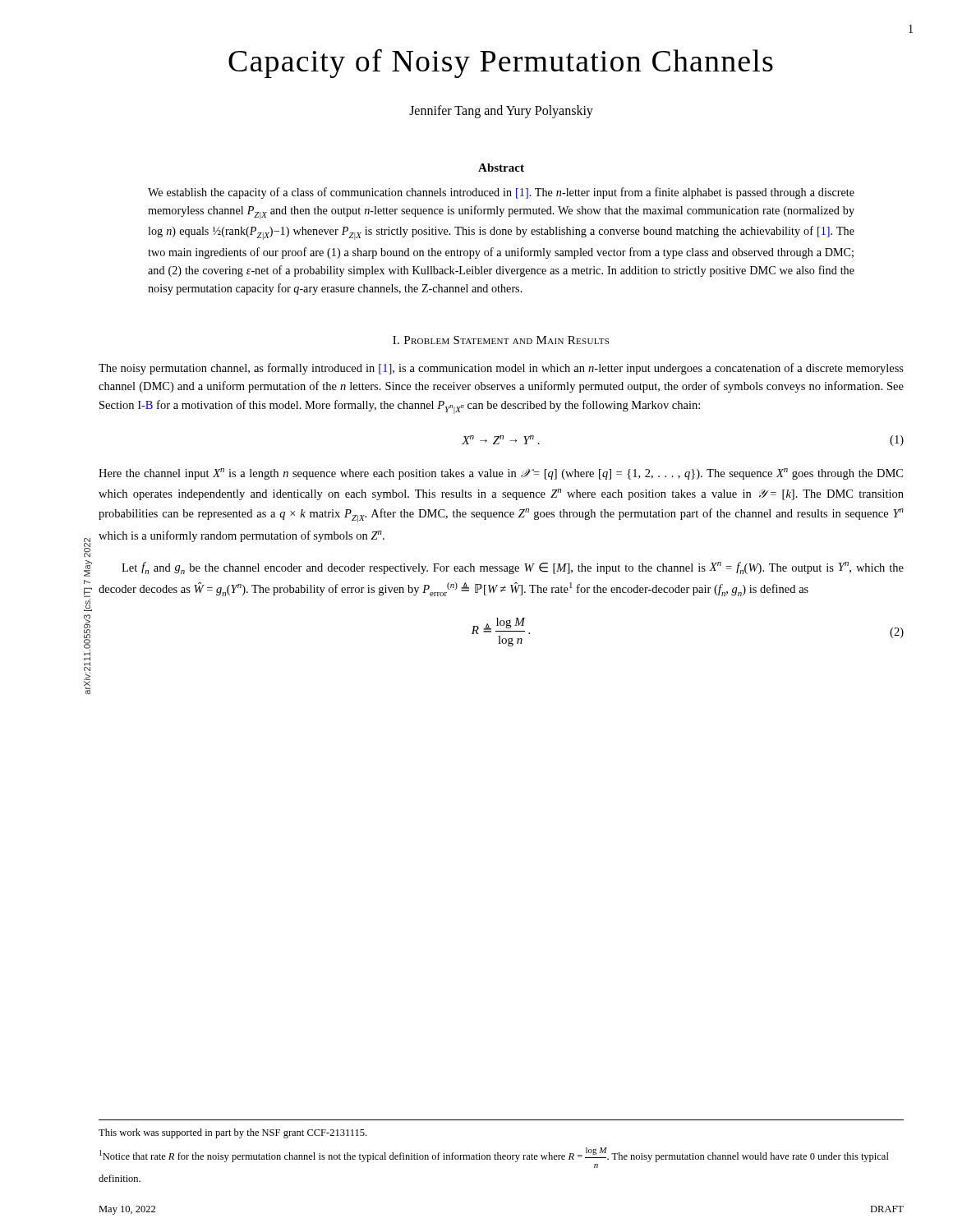The height and width of the screenshot is (1232, 953).
Task: Point to the block beginning "Let fn and gn be the channel"
Action: 501,578
